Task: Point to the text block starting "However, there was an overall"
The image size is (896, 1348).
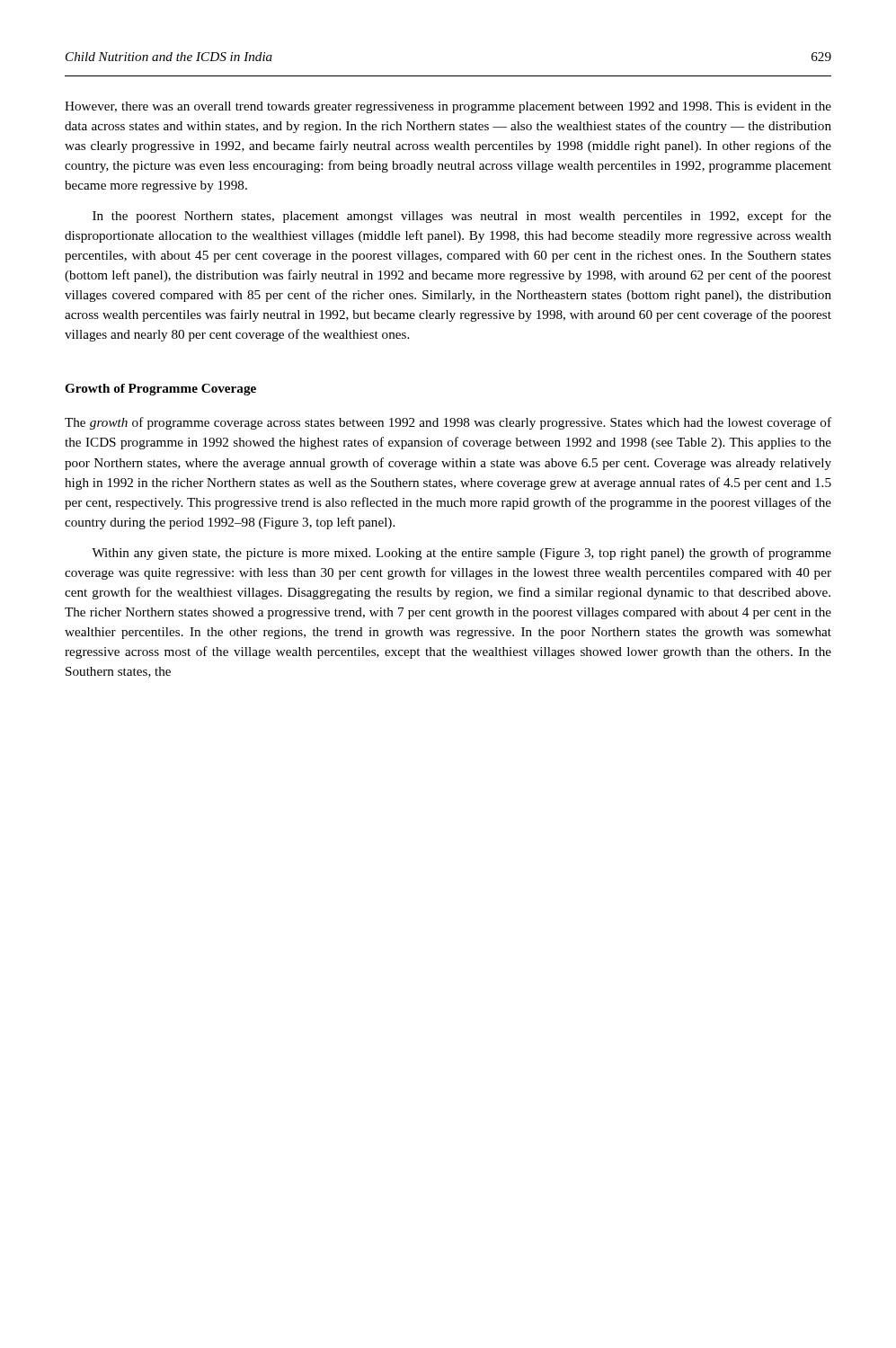Action: point(448,145)
